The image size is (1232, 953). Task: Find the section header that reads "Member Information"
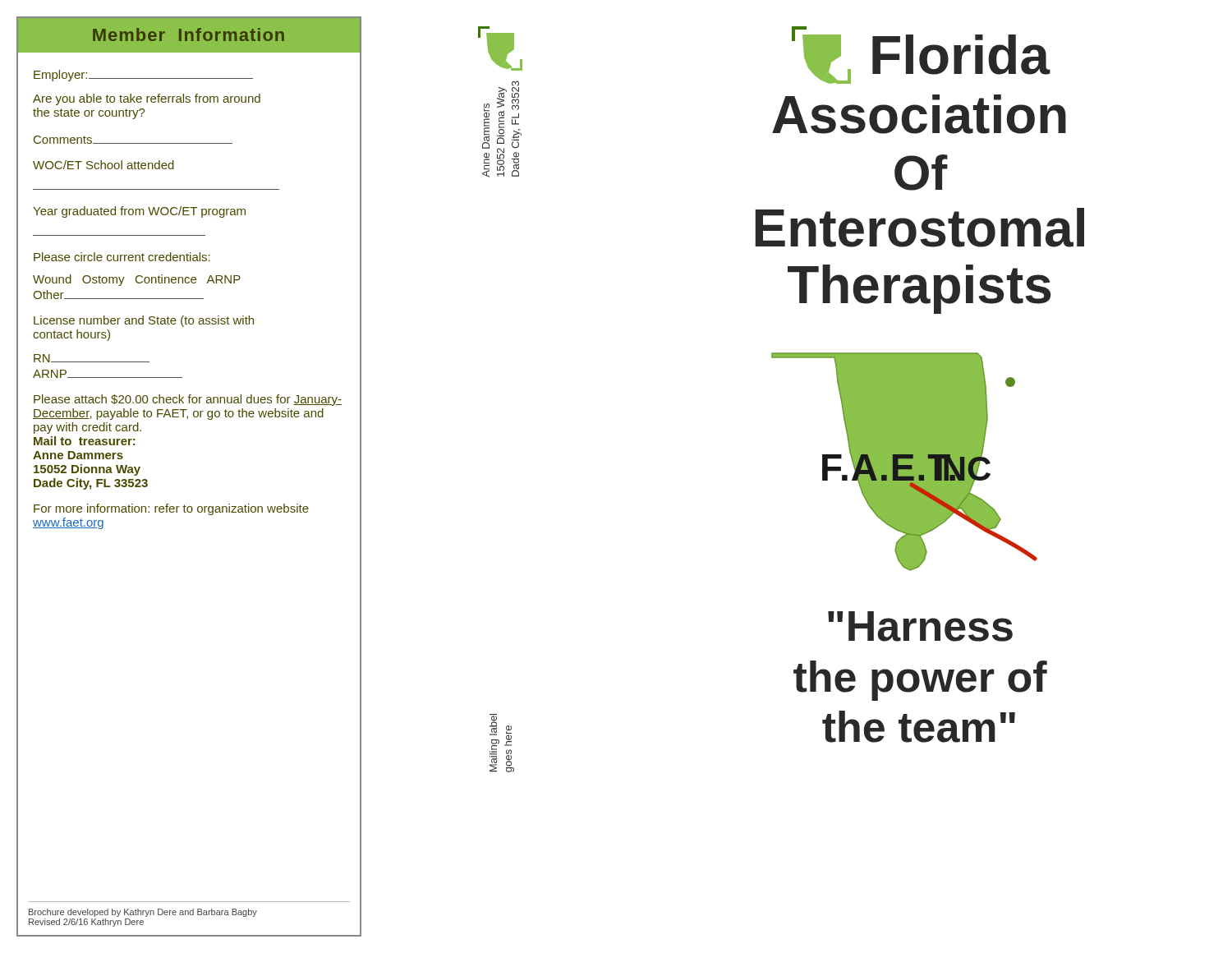[189, 35]
